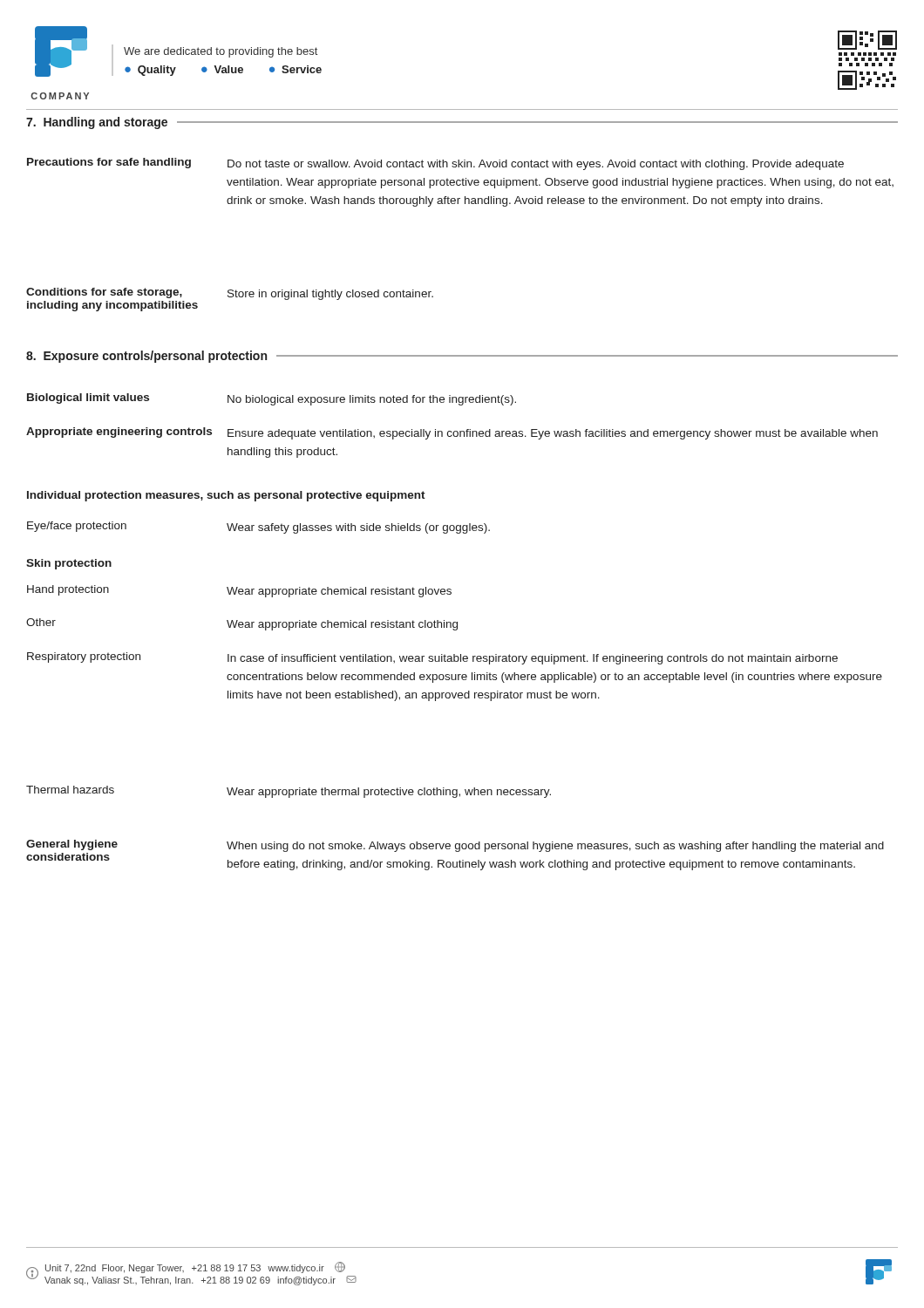This screenshot has height=1308, width=924.
Task: Locate the block of text that opens with "Individual protection measures, such as"
Action: 226,496
